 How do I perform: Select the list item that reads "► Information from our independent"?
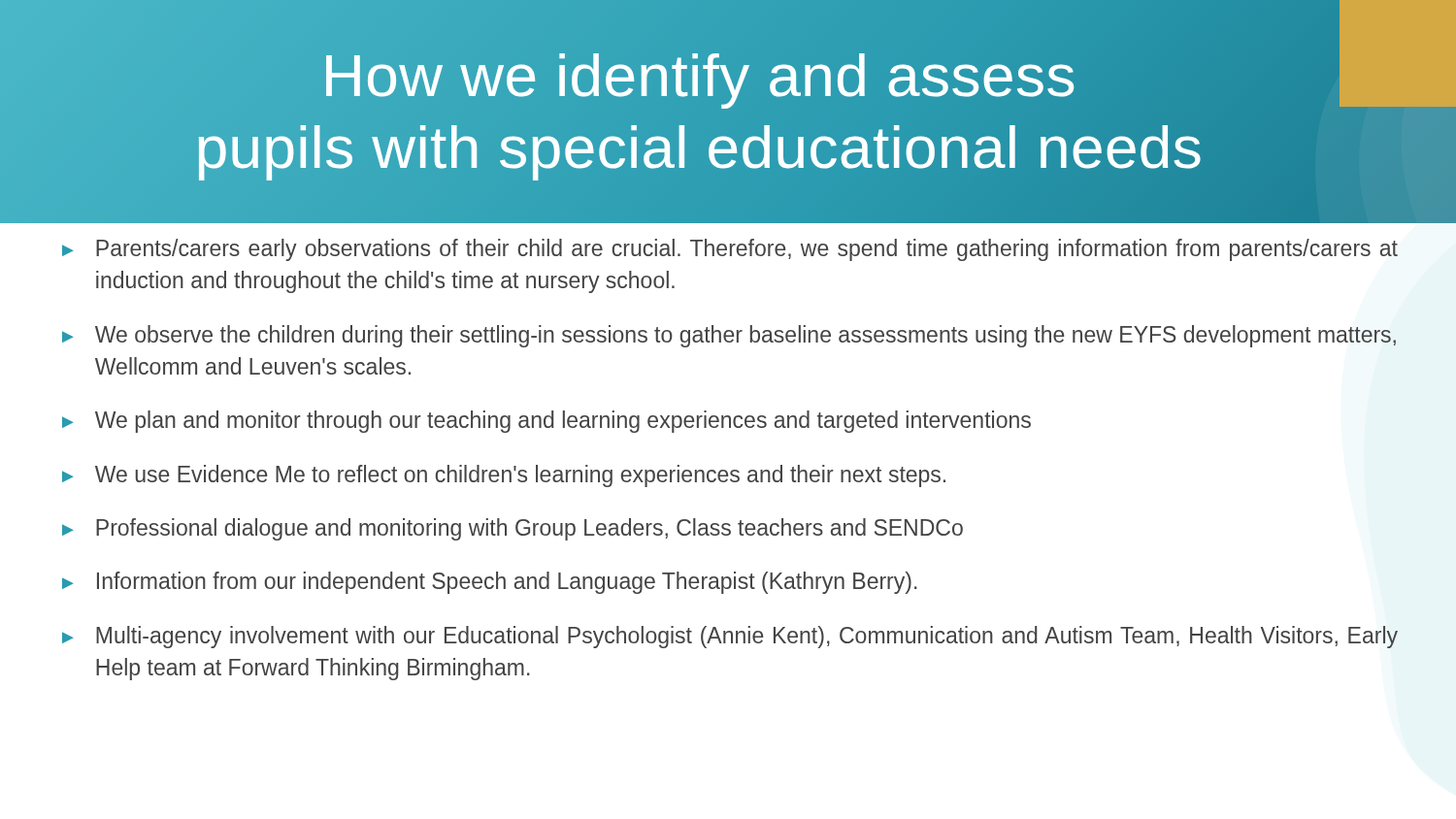[x=728, y=582]
